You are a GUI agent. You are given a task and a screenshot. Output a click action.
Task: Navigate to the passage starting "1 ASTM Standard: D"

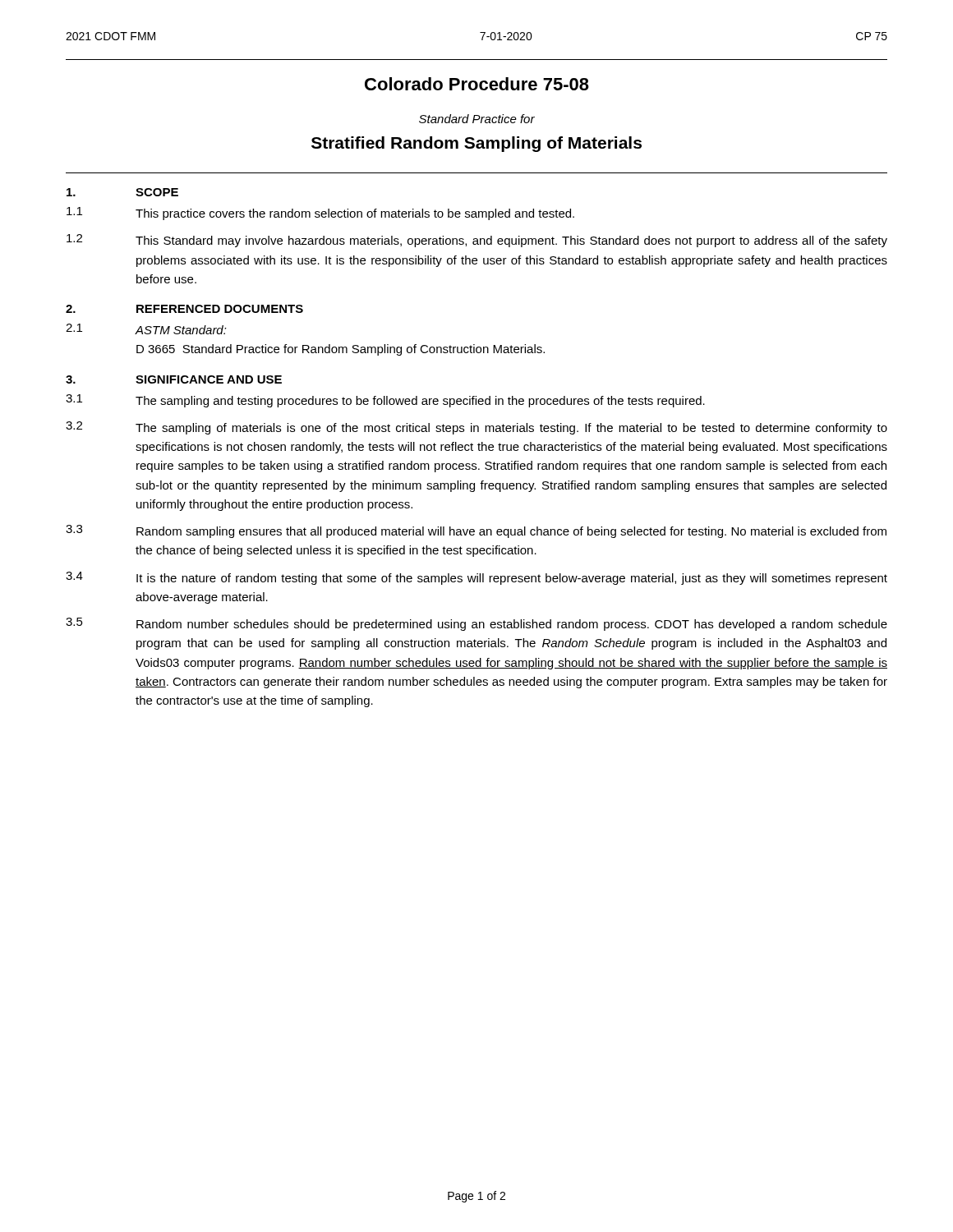point(476,339)
